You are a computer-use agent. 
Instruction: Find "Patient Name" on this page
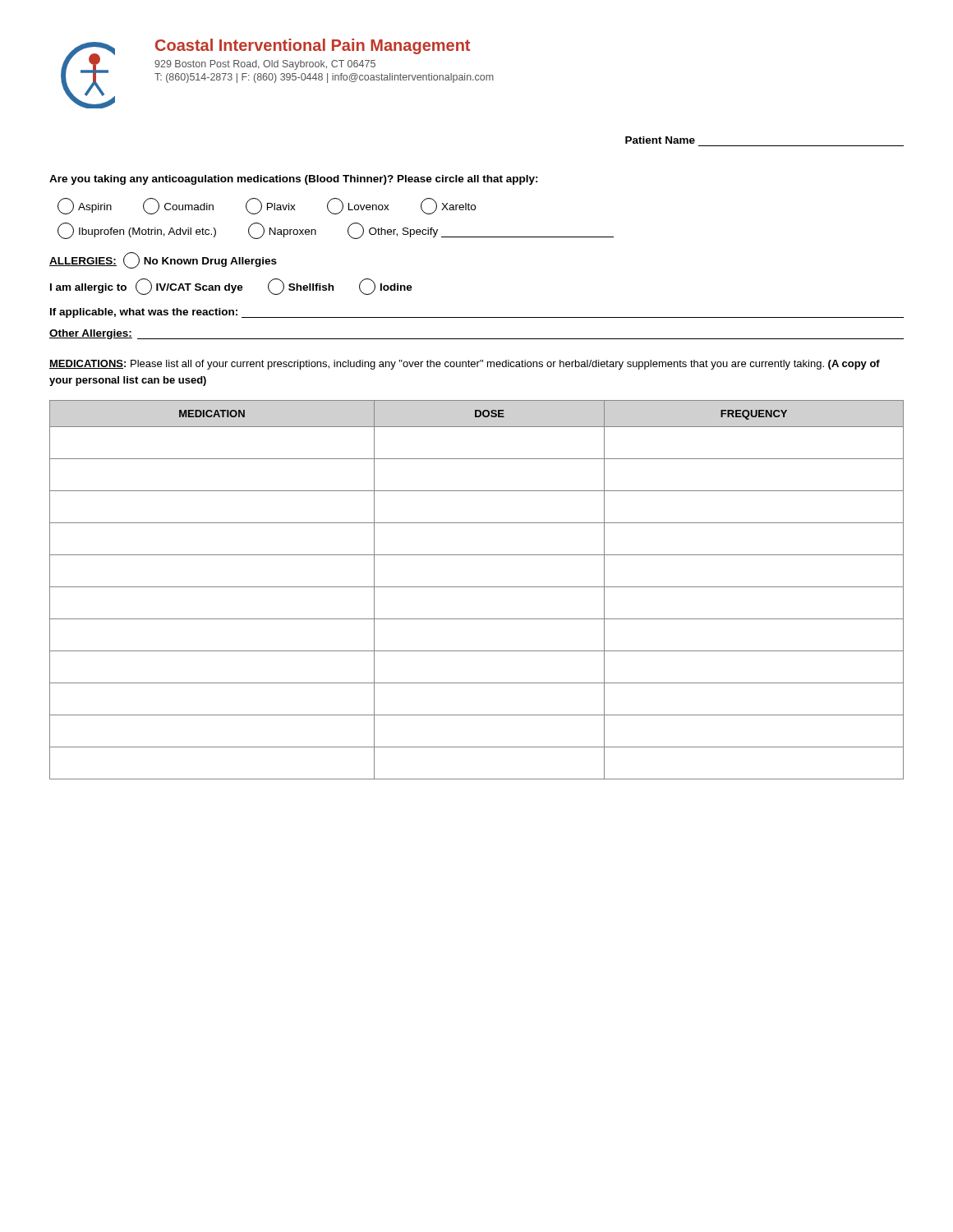[x=764, y=140]
